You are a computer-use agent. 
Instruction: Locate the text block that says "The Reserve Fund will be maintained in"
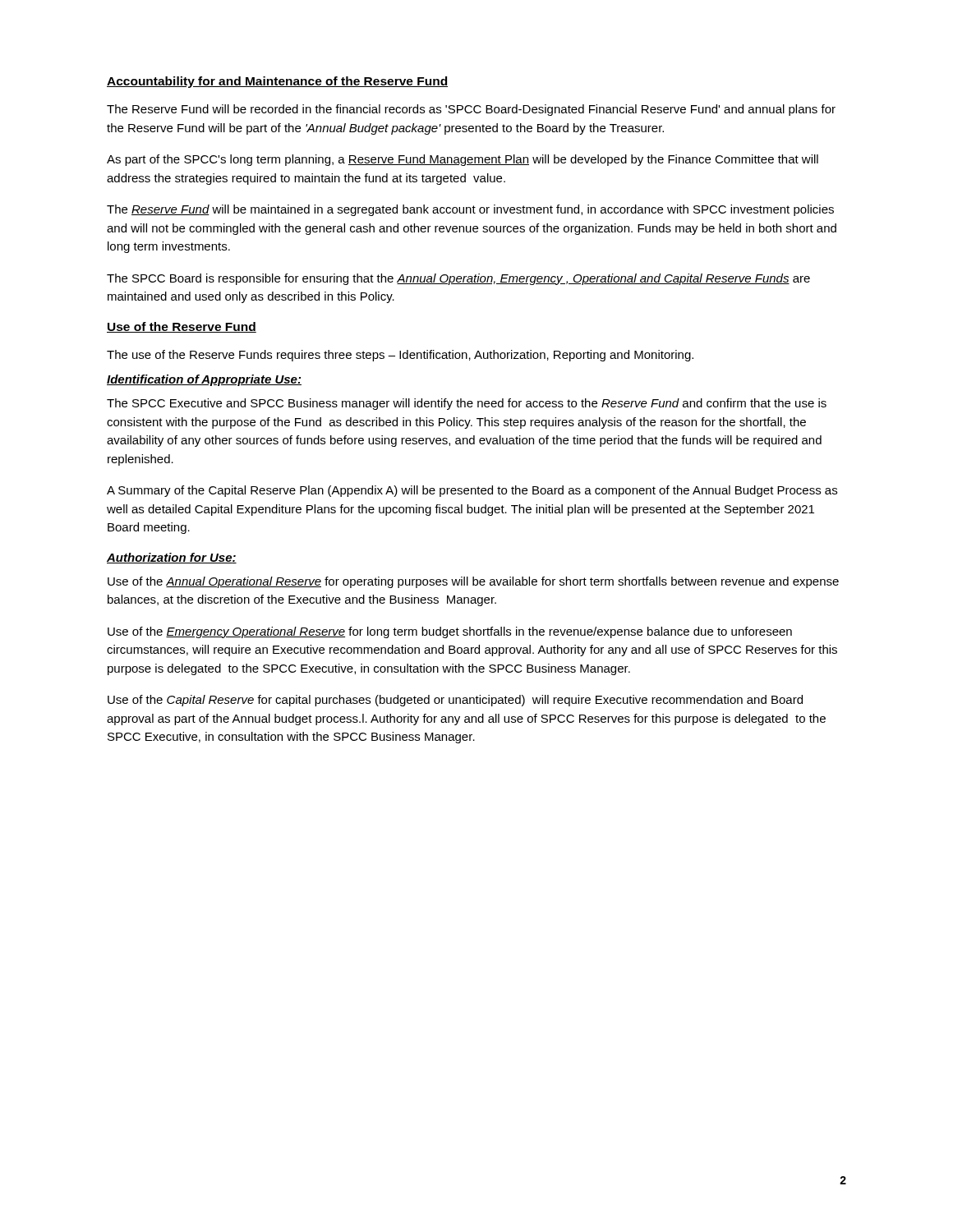coord(472,227)
